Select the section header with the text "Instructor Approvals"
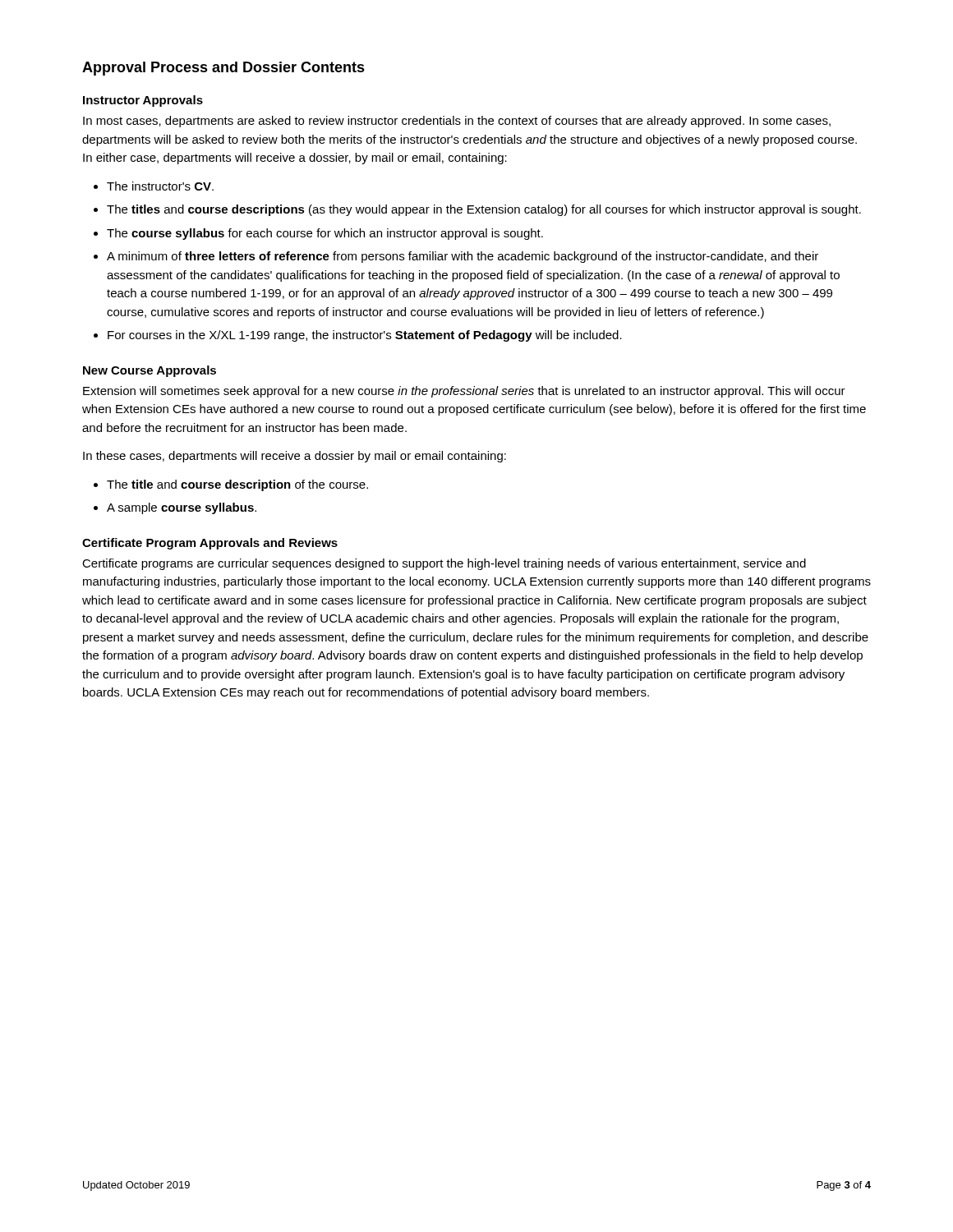This screenshot has height=1232, width=953. [143, 100]
